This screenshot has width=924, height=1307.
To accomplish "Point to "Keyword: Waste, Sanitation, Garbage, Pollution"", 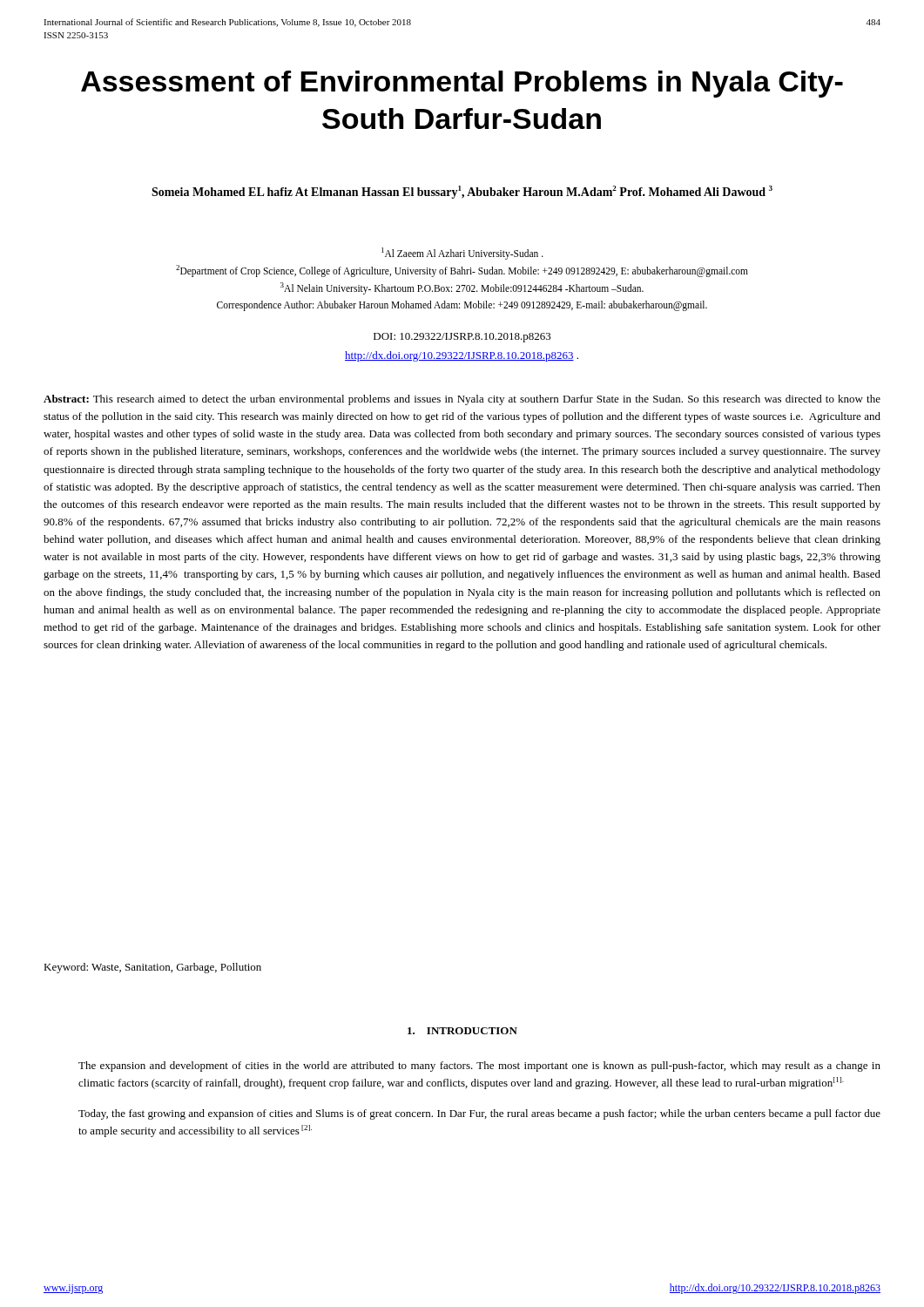I will pos(153,967).
